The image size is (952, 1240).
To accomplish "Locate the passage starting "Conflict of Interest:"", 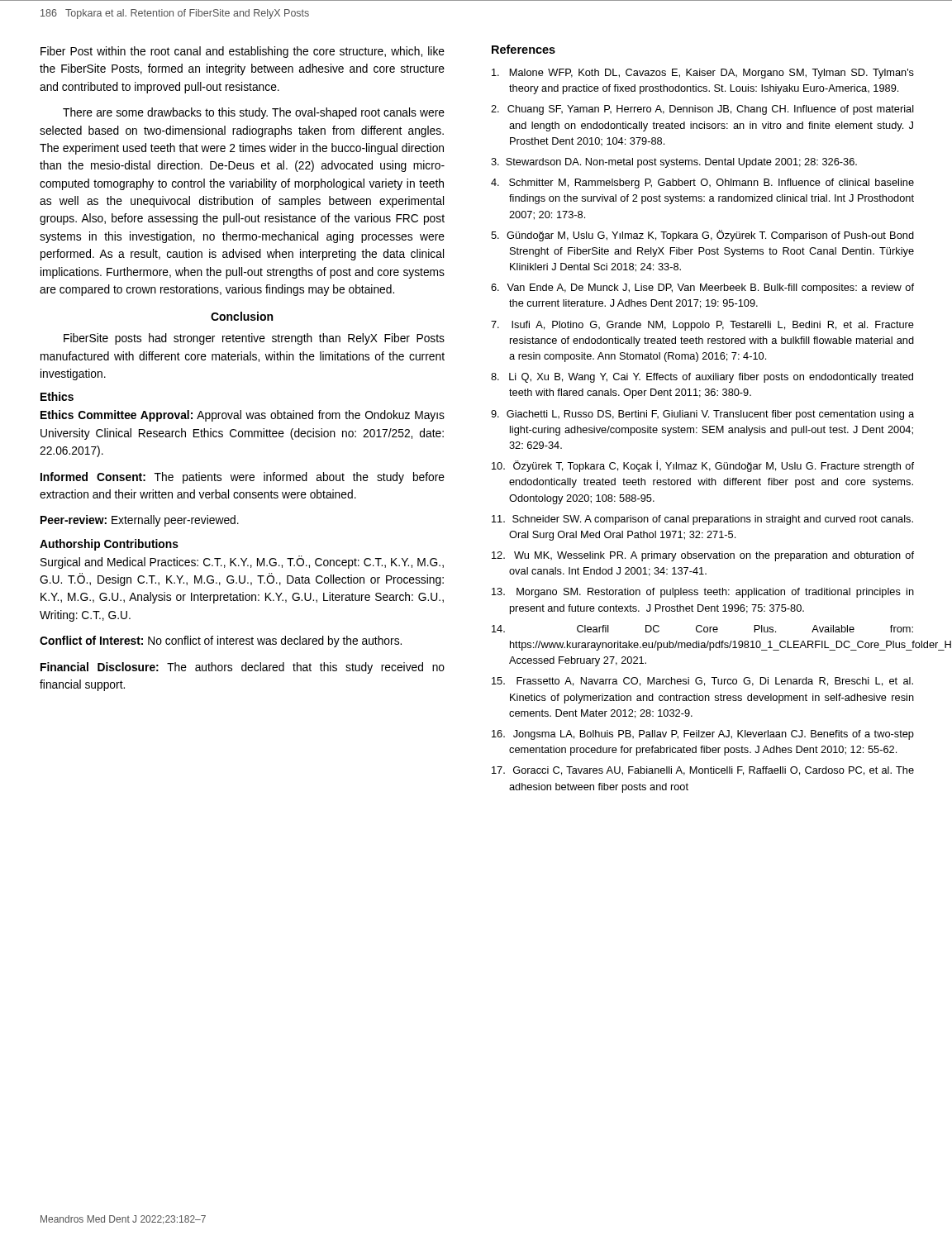I will (221, 641).
